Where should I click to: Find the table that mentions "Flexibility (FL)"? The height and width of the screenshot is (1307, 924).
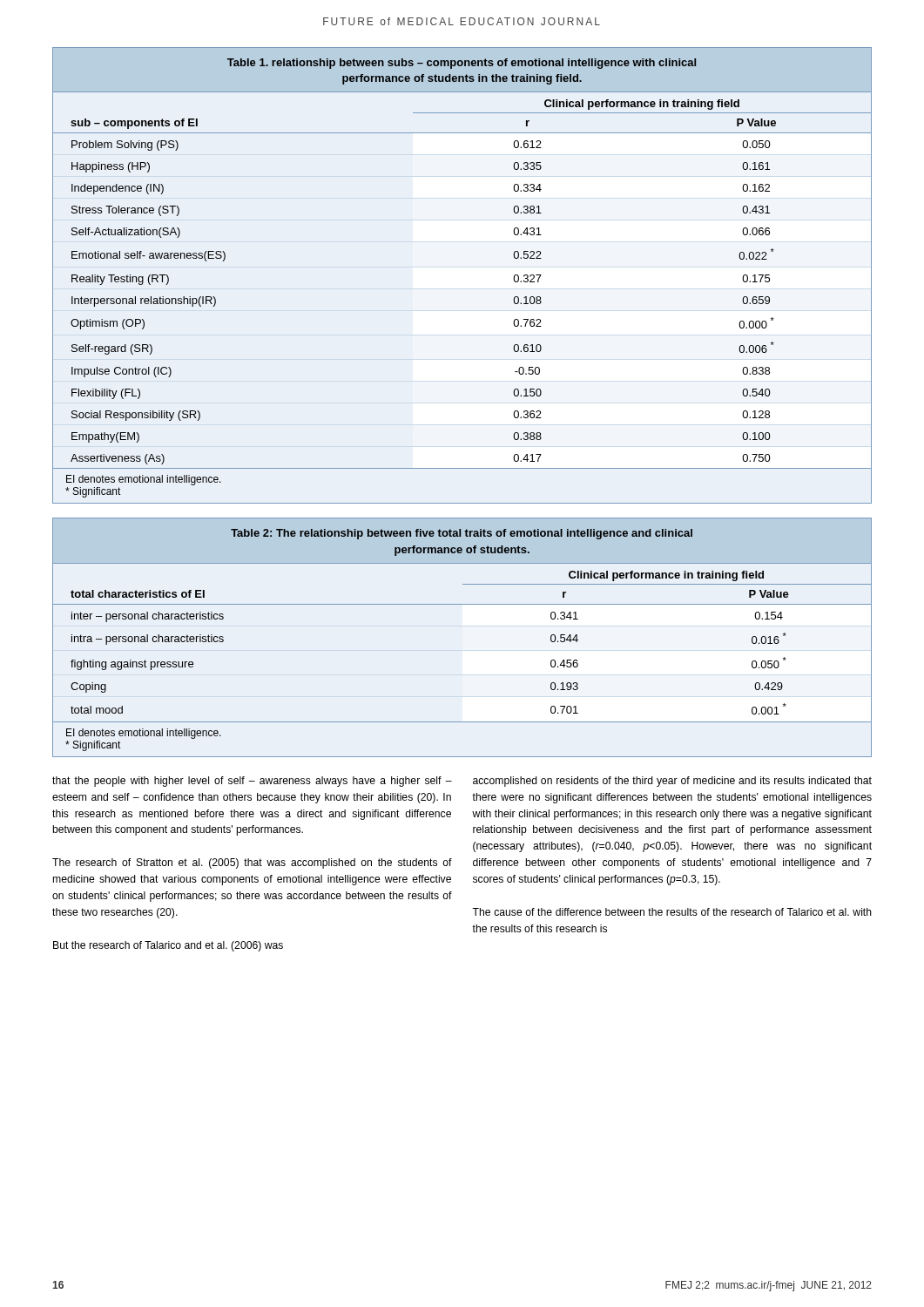pos(462,276)
